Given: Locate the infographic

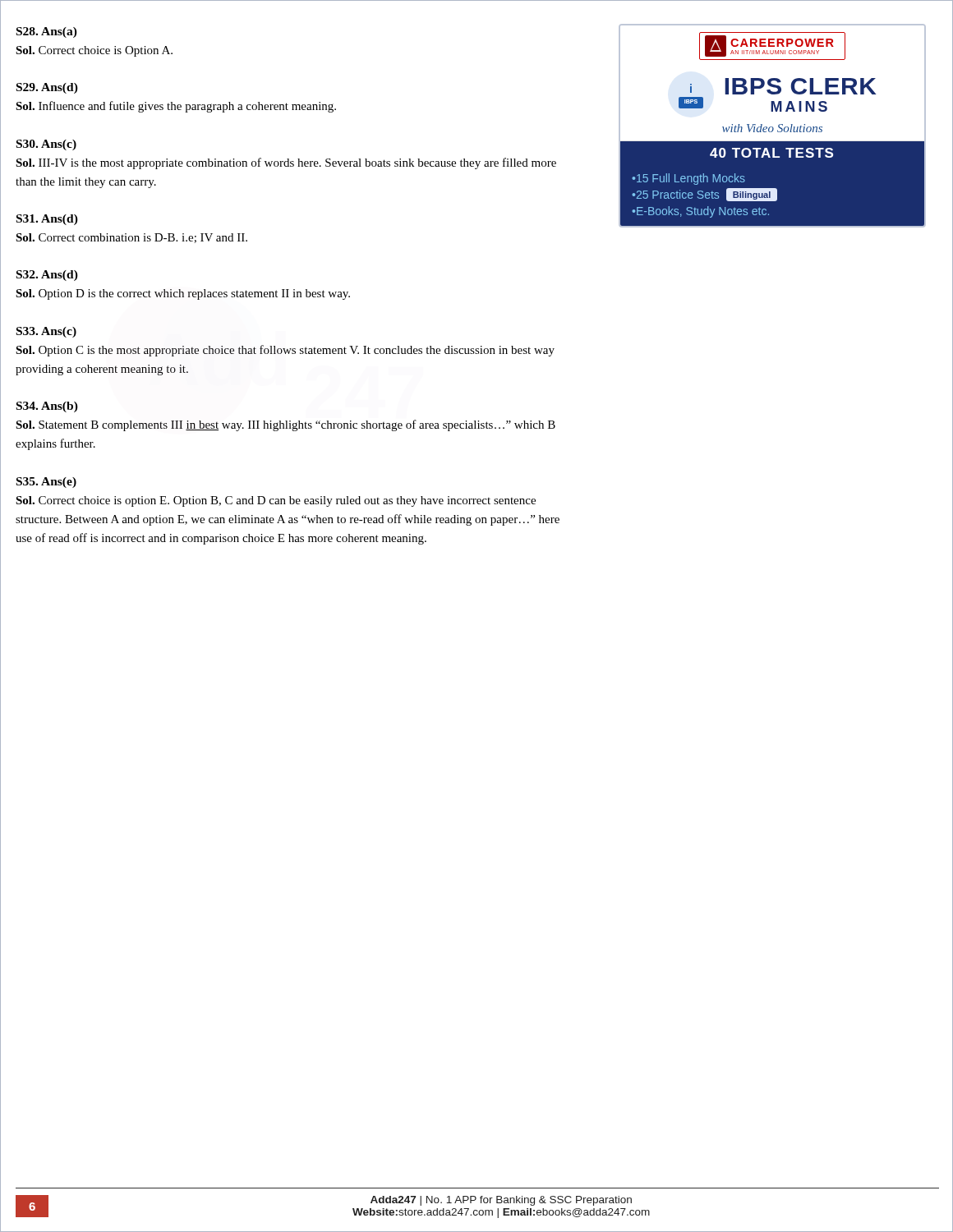Looking at the screenshot, I should [779, 126].
